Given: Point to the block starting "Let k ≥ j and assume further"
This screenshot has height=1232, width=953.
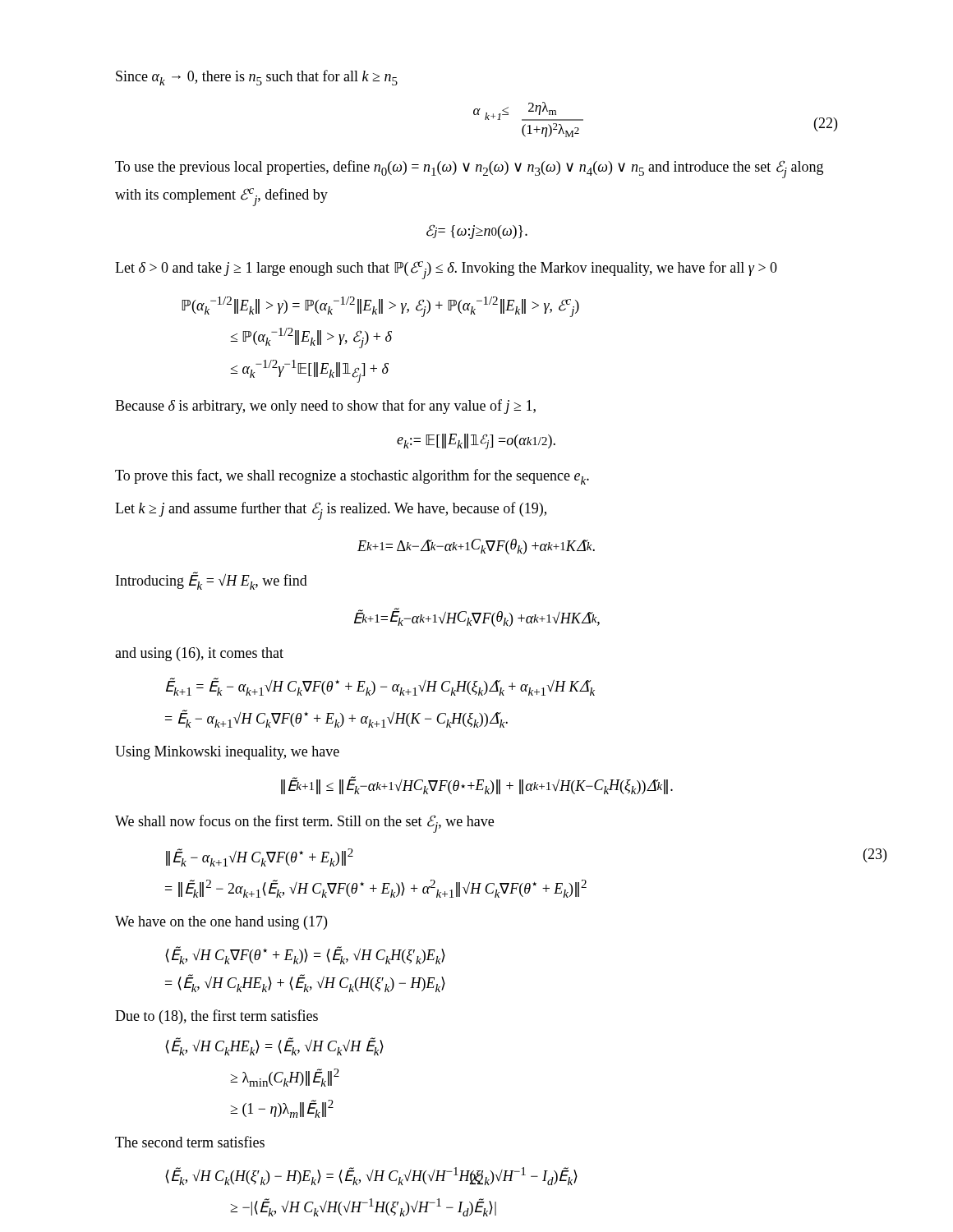Looking at the screenshot, I should tap(331, 510).
